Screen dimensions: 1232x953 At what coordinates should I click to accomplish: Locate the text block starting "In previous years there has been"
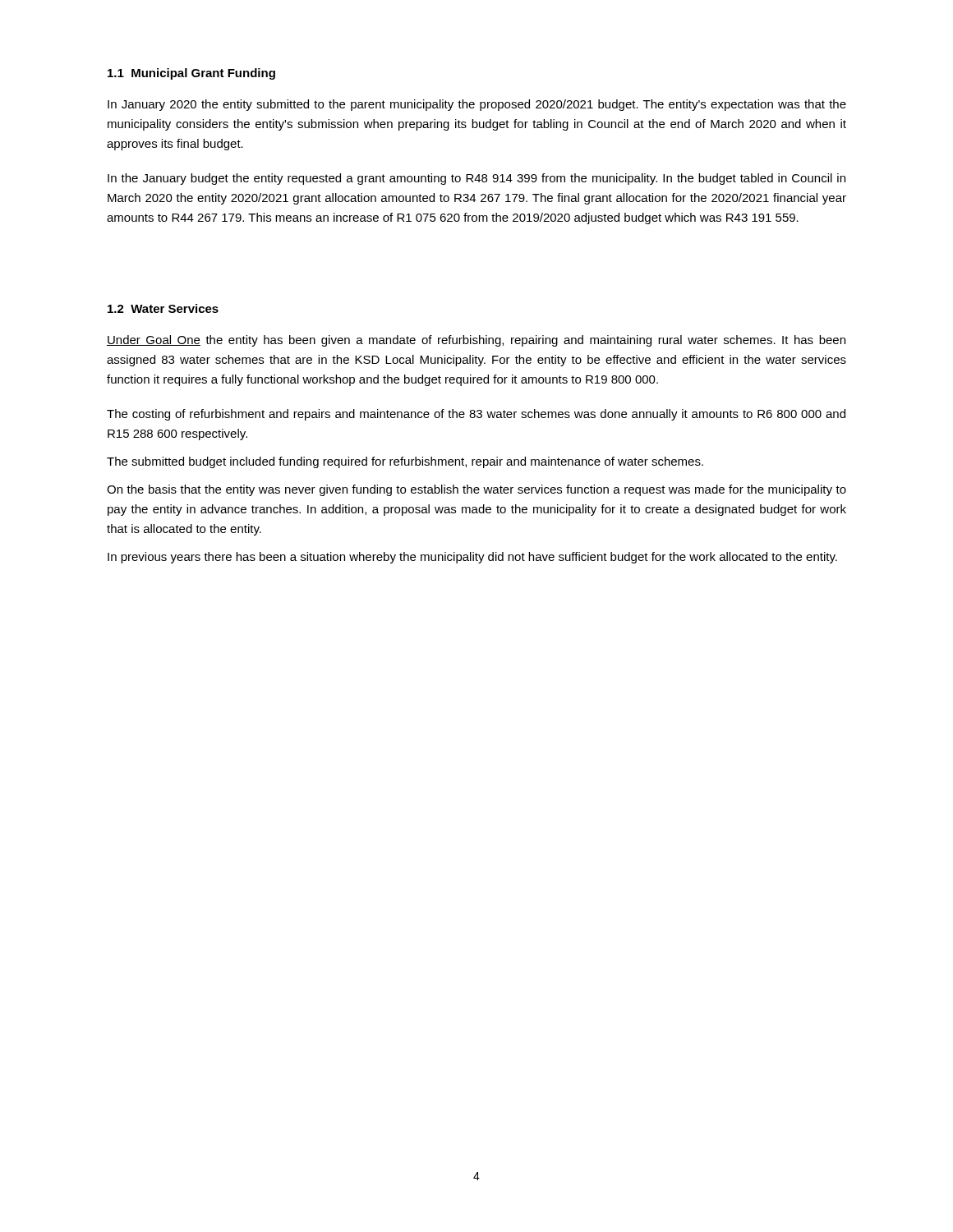coord(472,556)
